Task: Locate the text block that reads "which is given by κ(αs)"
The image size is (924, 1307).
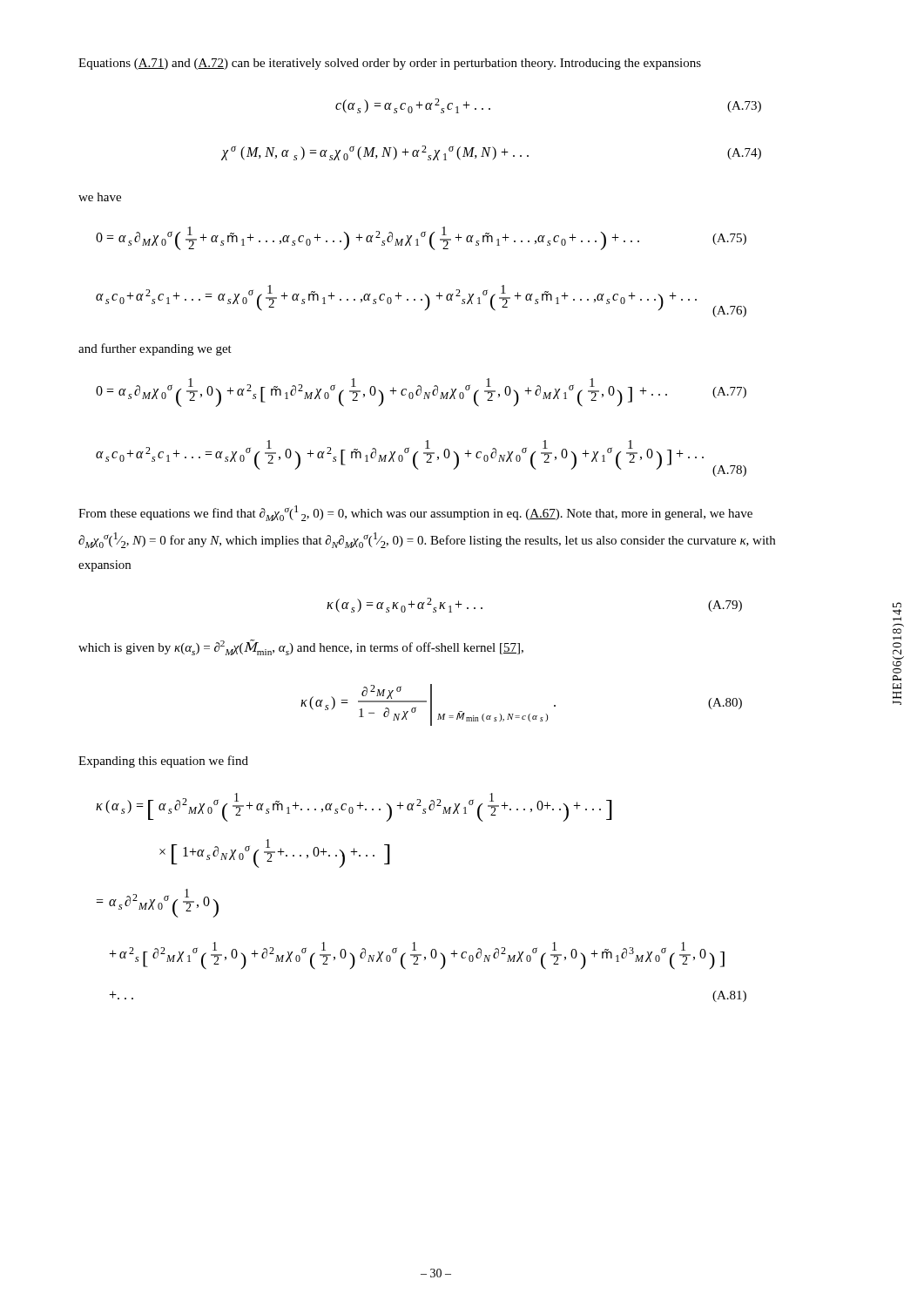Action: [x=301, y=647]
